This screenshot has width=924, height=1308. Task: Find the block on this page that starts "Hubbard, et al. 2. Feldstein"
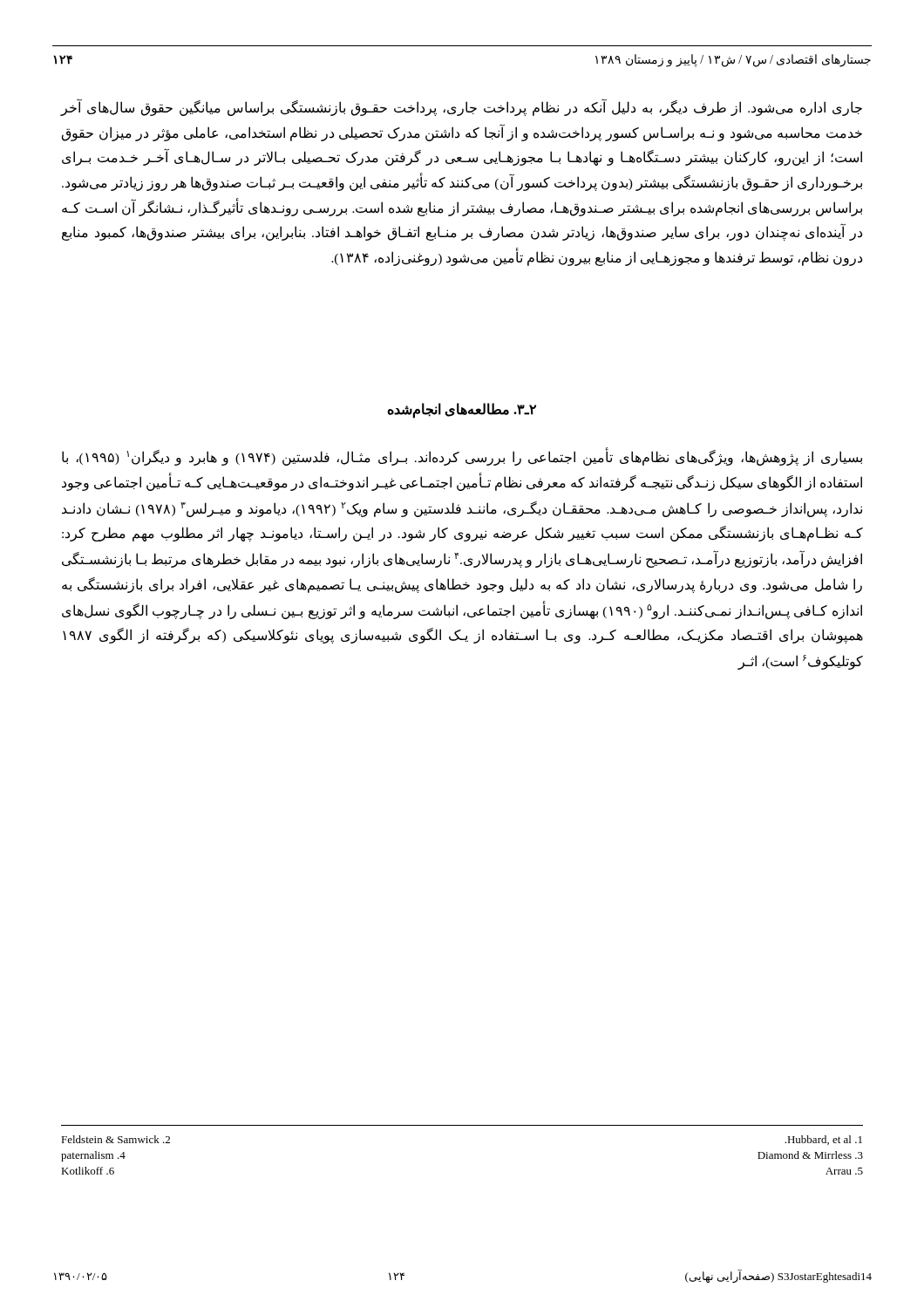tap(120, 1140)
